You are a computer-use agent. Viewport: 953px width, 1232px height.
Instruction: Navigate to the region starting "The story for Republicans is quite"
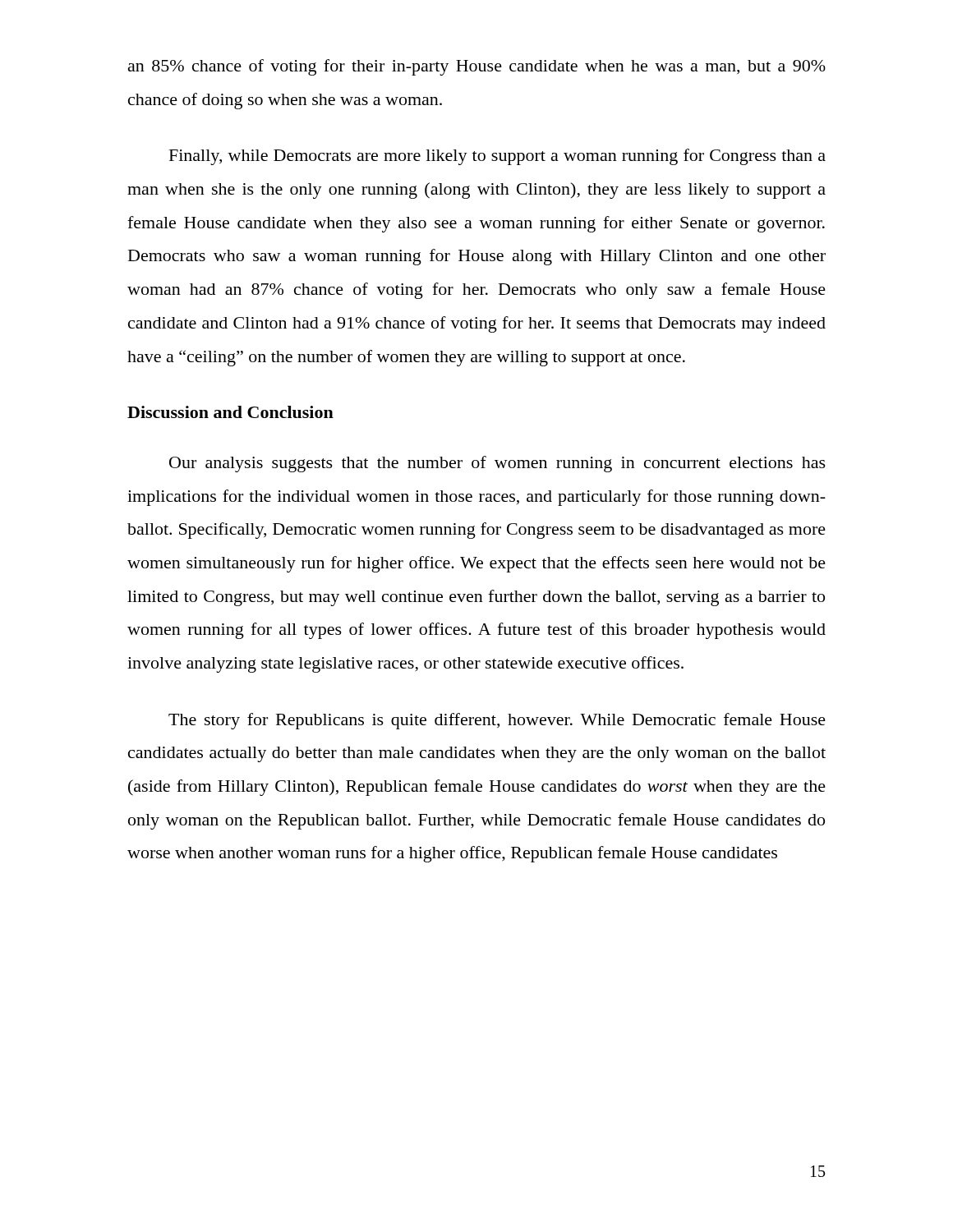coord(476,786)
